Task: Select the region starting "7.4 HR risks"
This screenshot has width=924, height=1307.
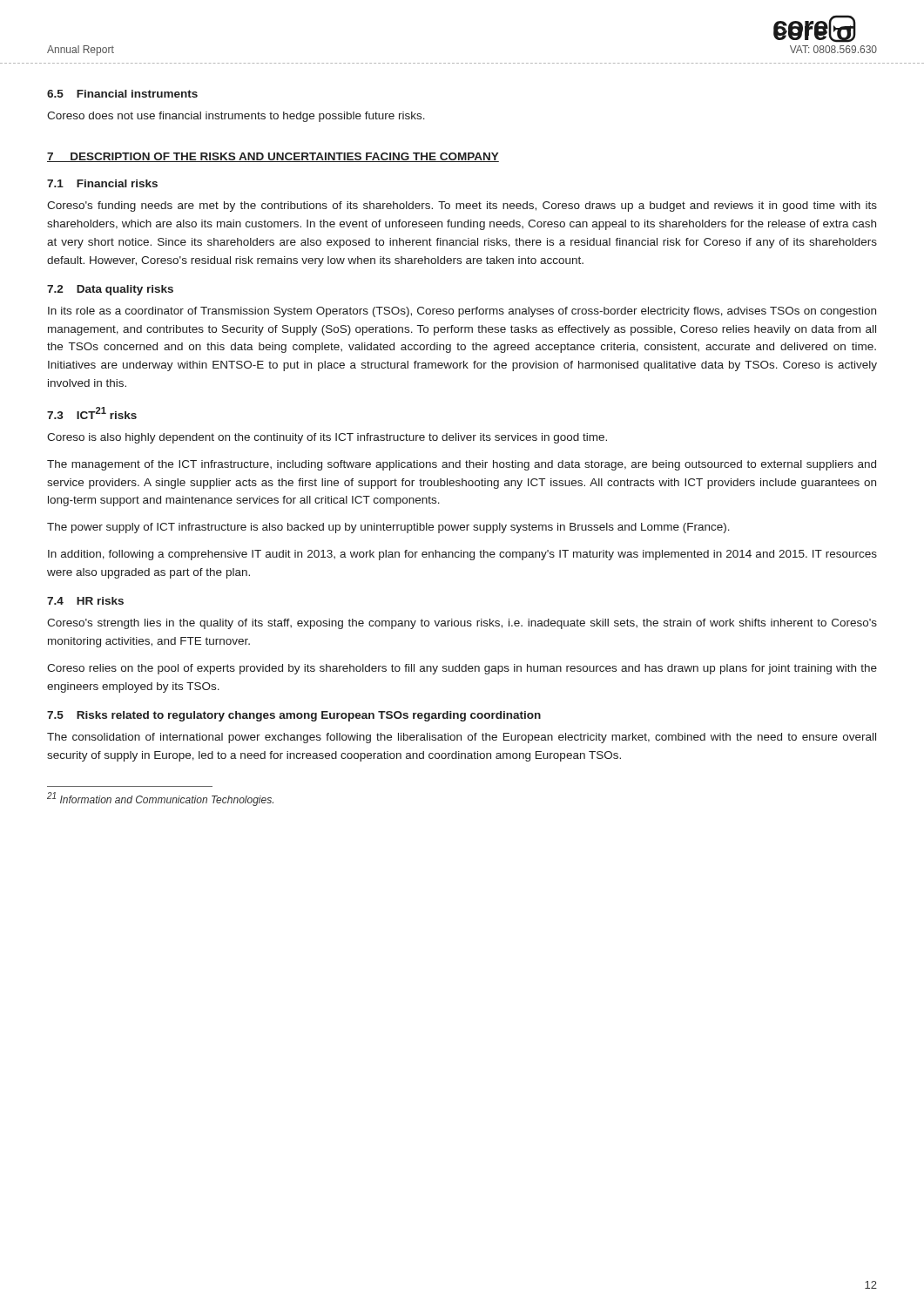Action: coord(86,601)
